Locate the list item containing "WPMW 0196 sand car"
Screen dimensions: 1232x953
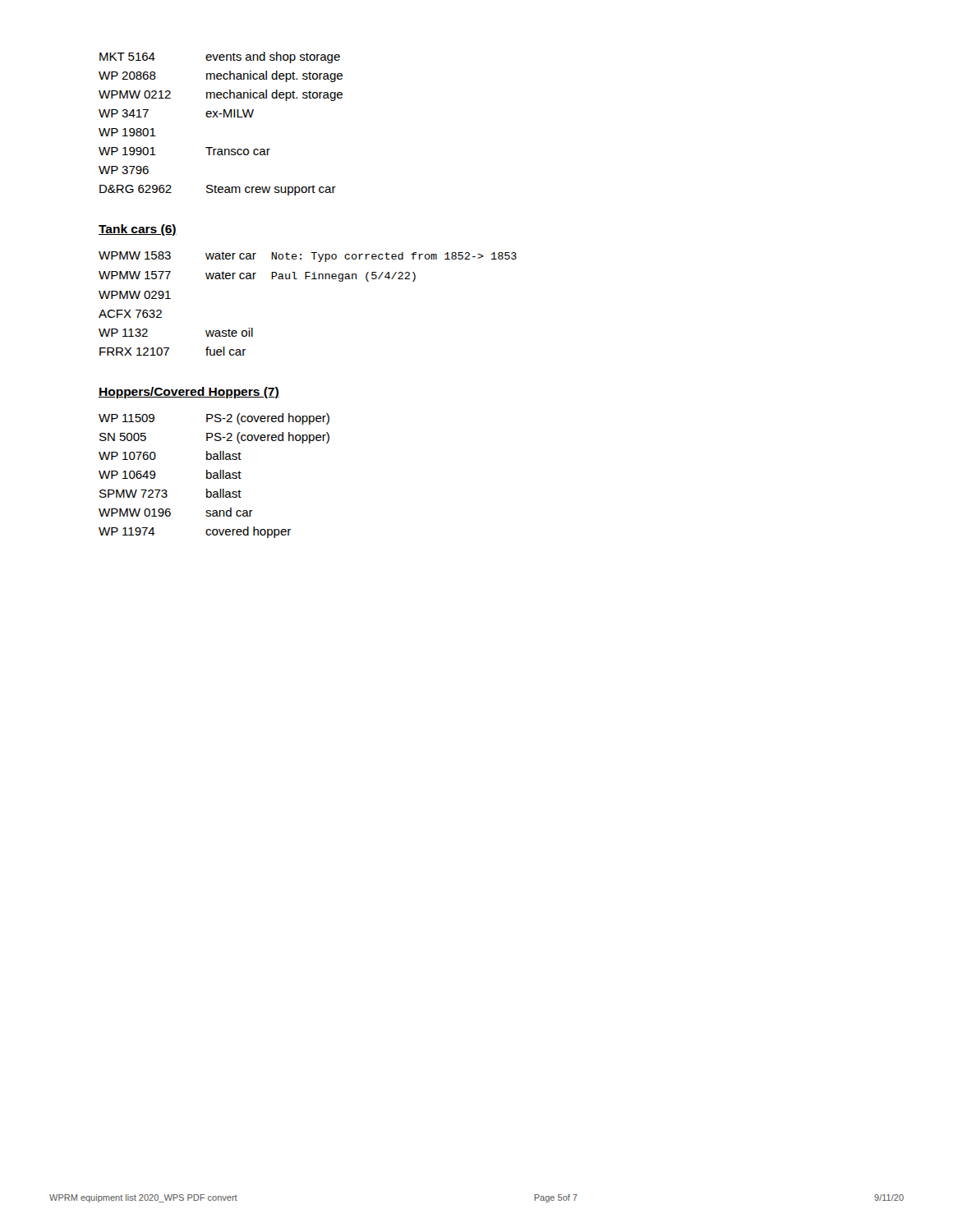click(x=176, y=512)
